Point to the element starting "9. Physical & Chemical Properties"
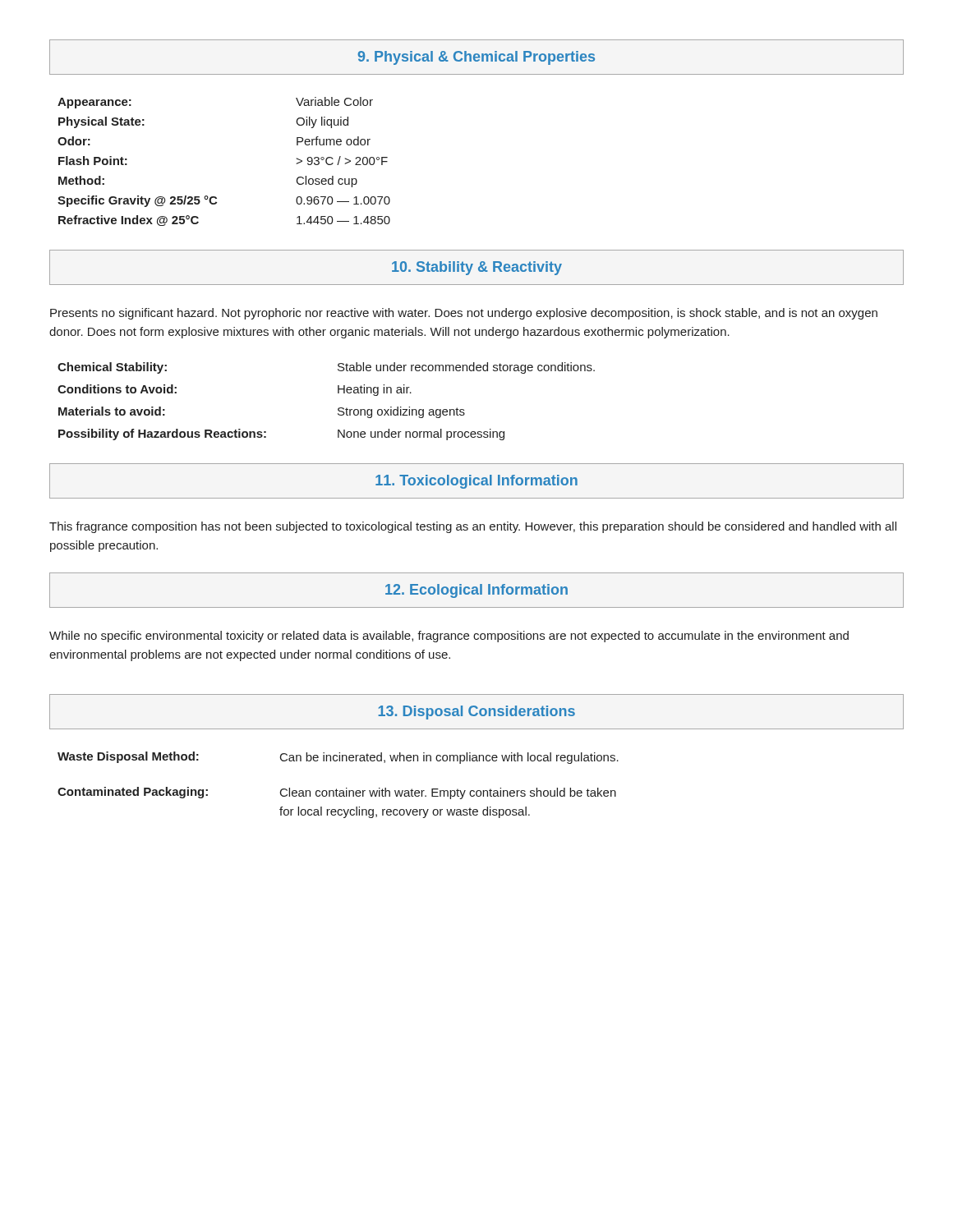953x1232 pixels. (476, 57)
